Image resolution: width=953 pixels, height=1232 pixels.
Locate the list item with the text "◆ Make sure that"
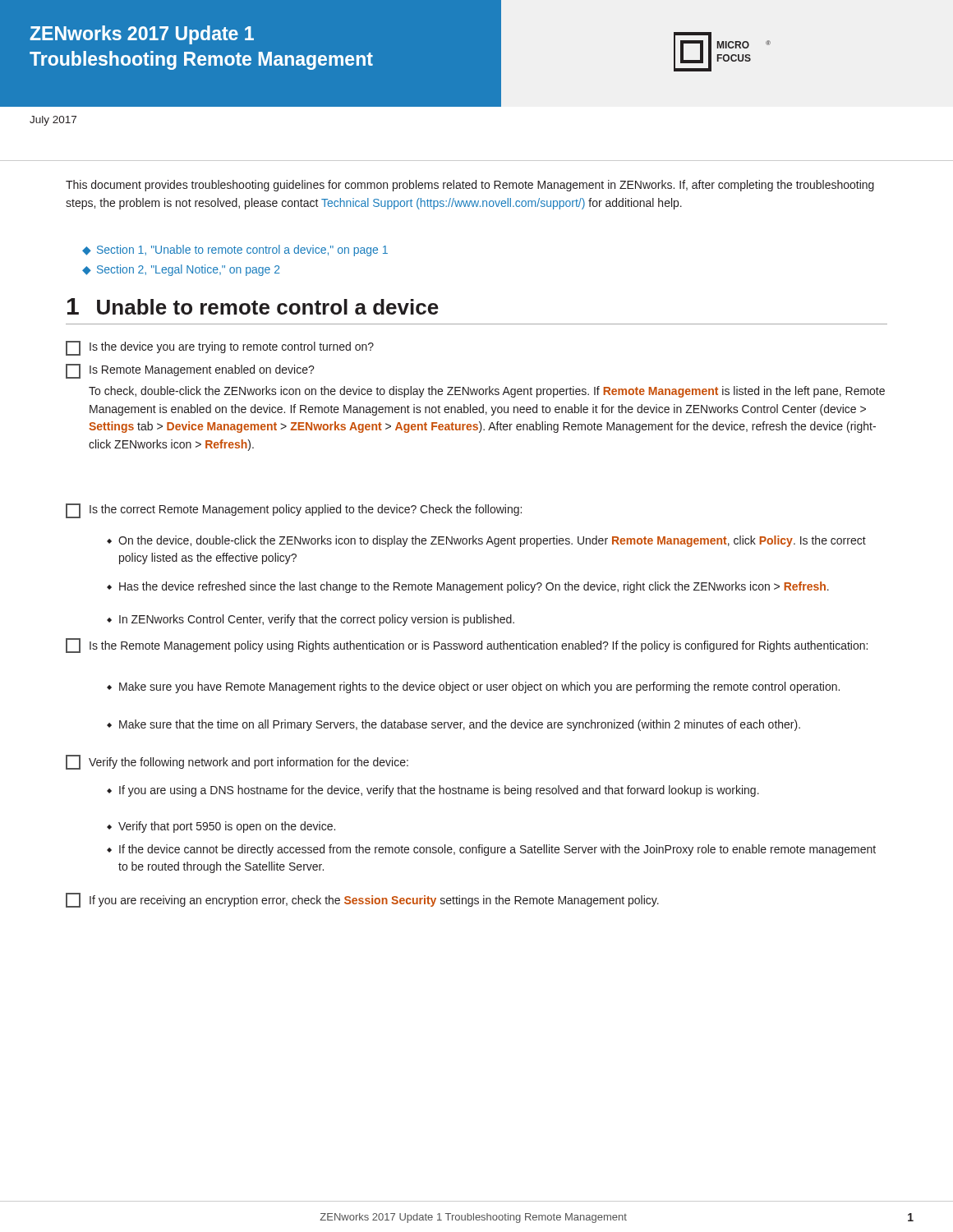454,725
